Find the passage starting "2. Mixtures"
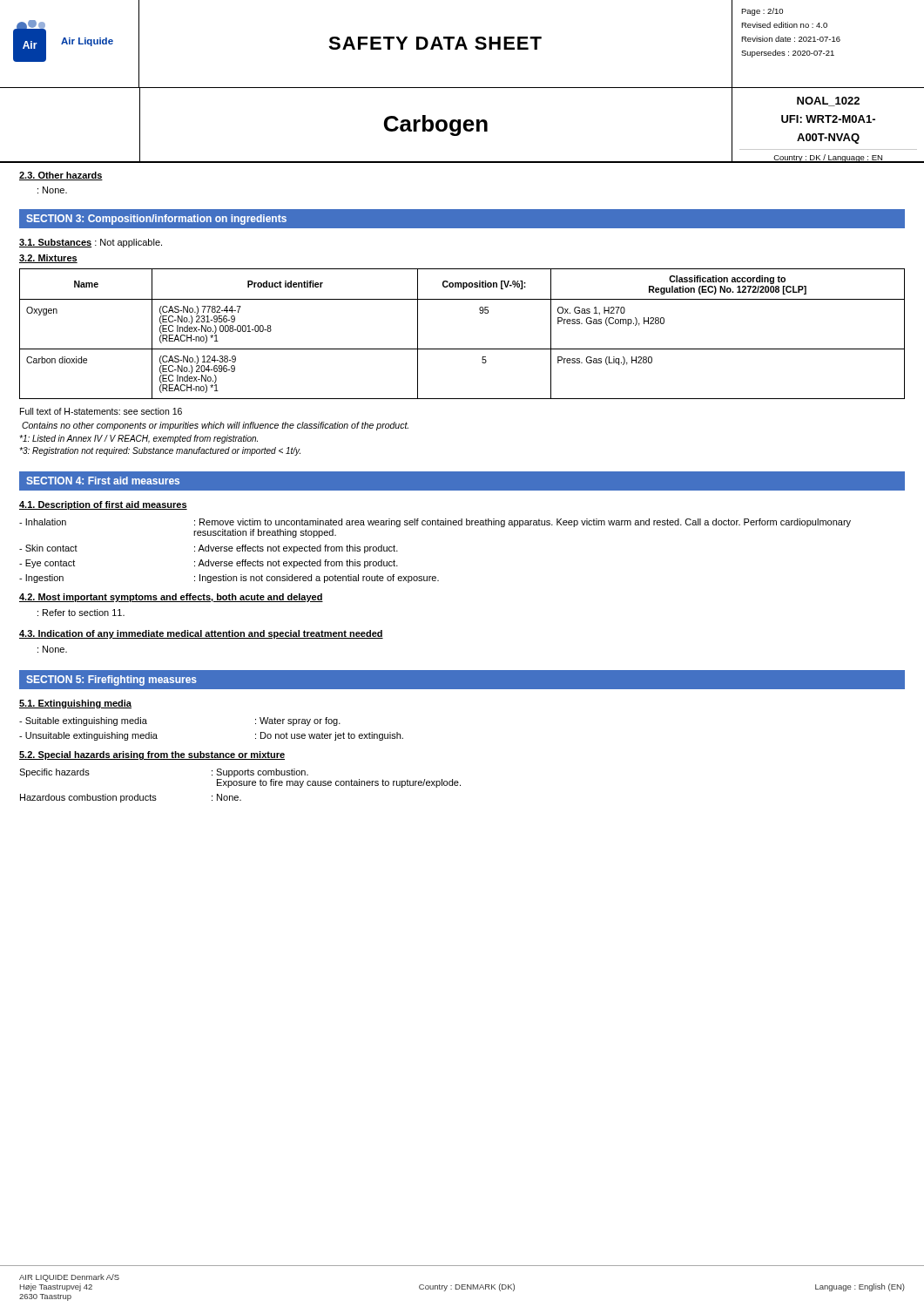The height and width of the screenshot is (1307, 924). pos(48,258)
